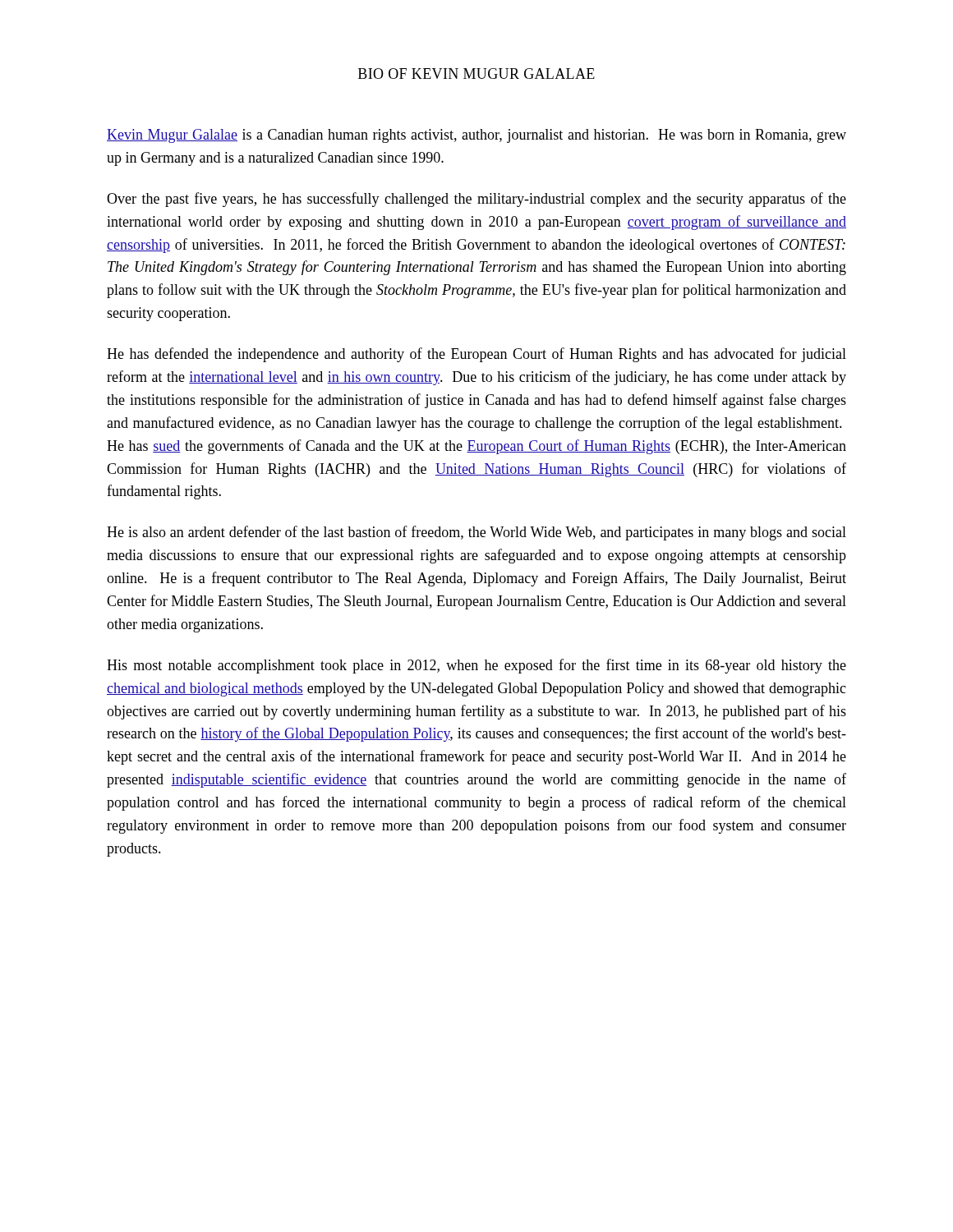Locate the element starting "His most notable"

(x=476, y=757)
